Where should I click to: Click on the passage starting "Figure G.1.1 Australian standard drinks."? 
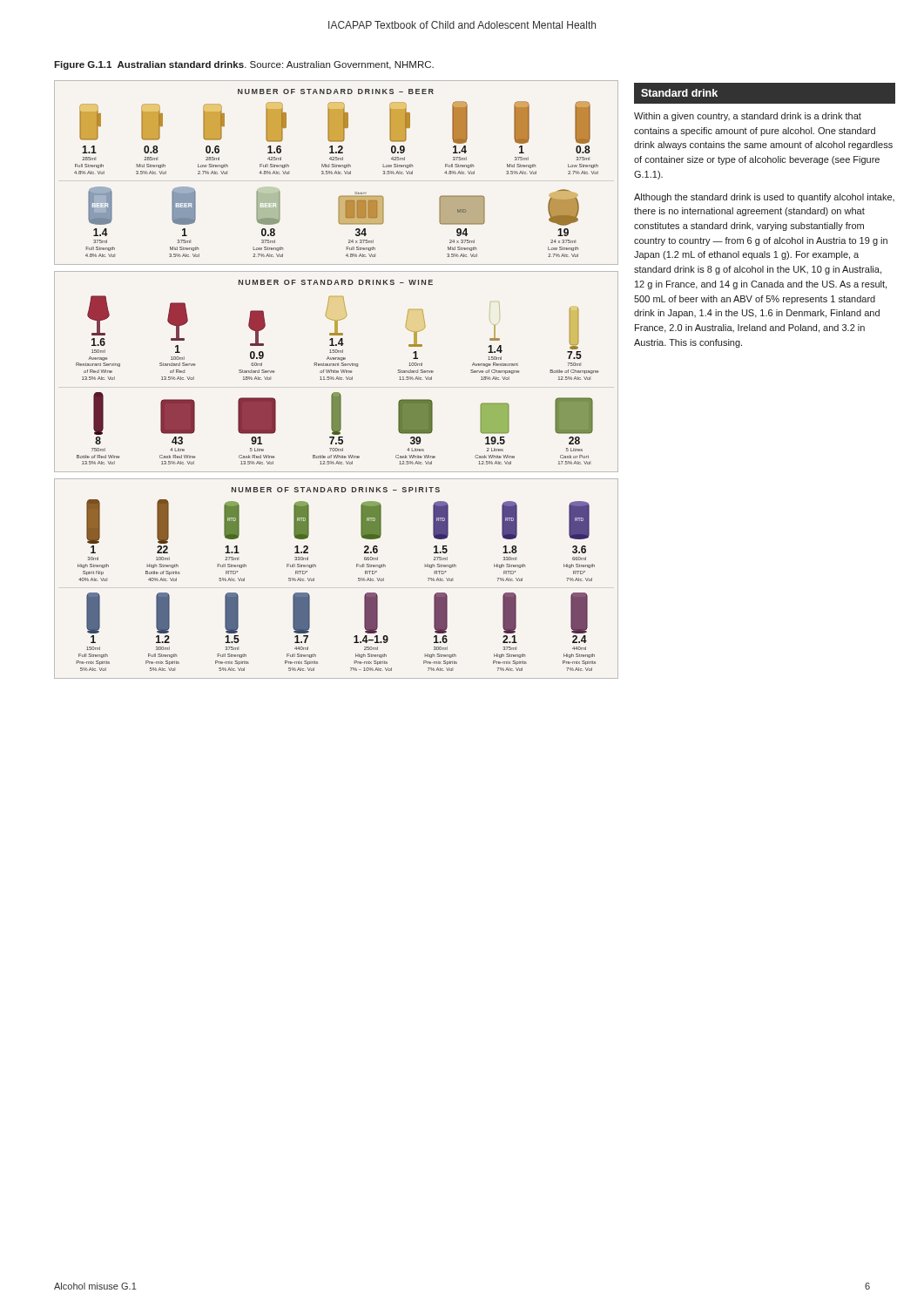(x=244, y=64)
